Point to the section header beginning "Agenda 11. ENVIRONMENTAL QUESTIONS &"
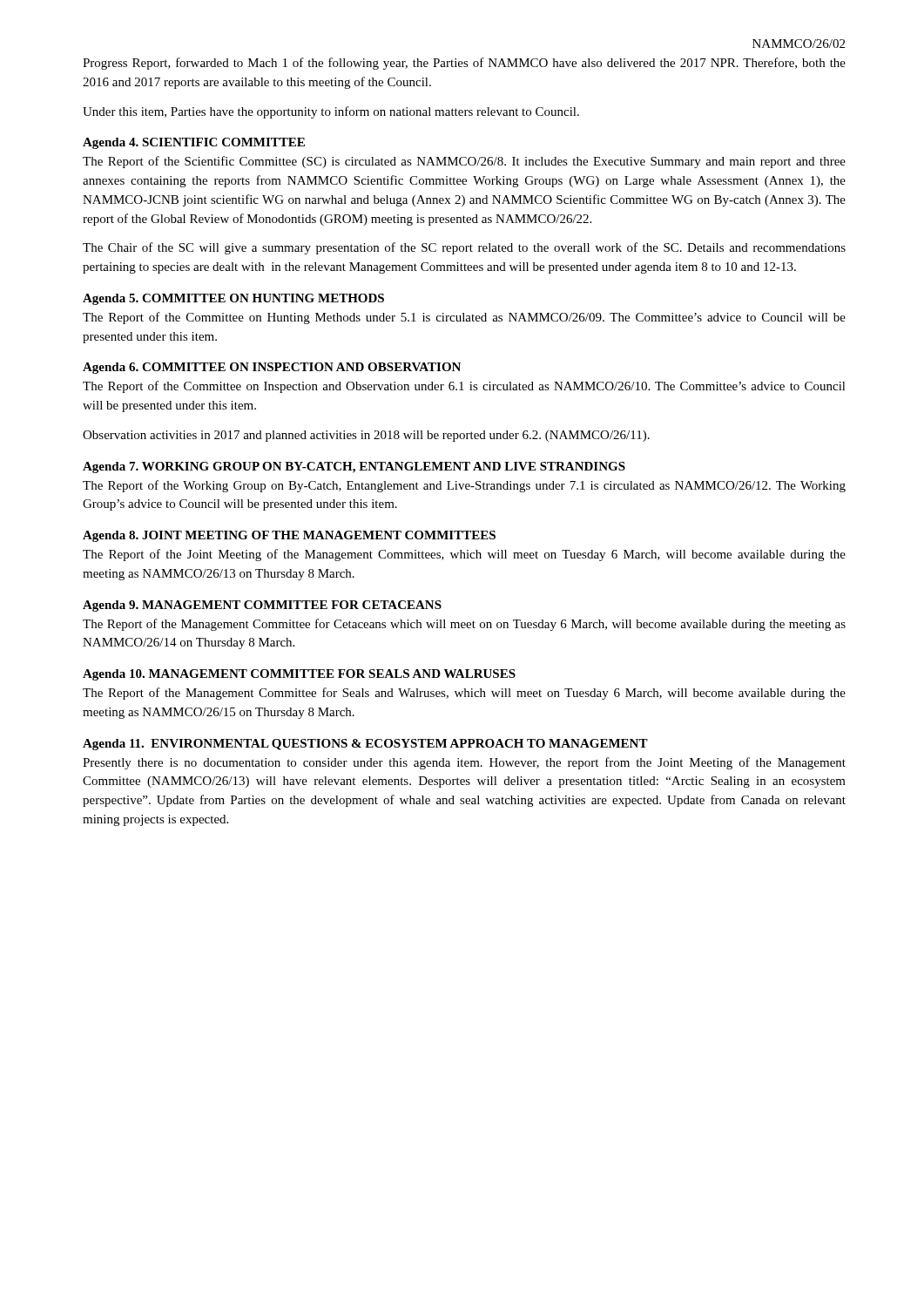This screenshot has width=924, height=1307. click(x=365, y=743)
